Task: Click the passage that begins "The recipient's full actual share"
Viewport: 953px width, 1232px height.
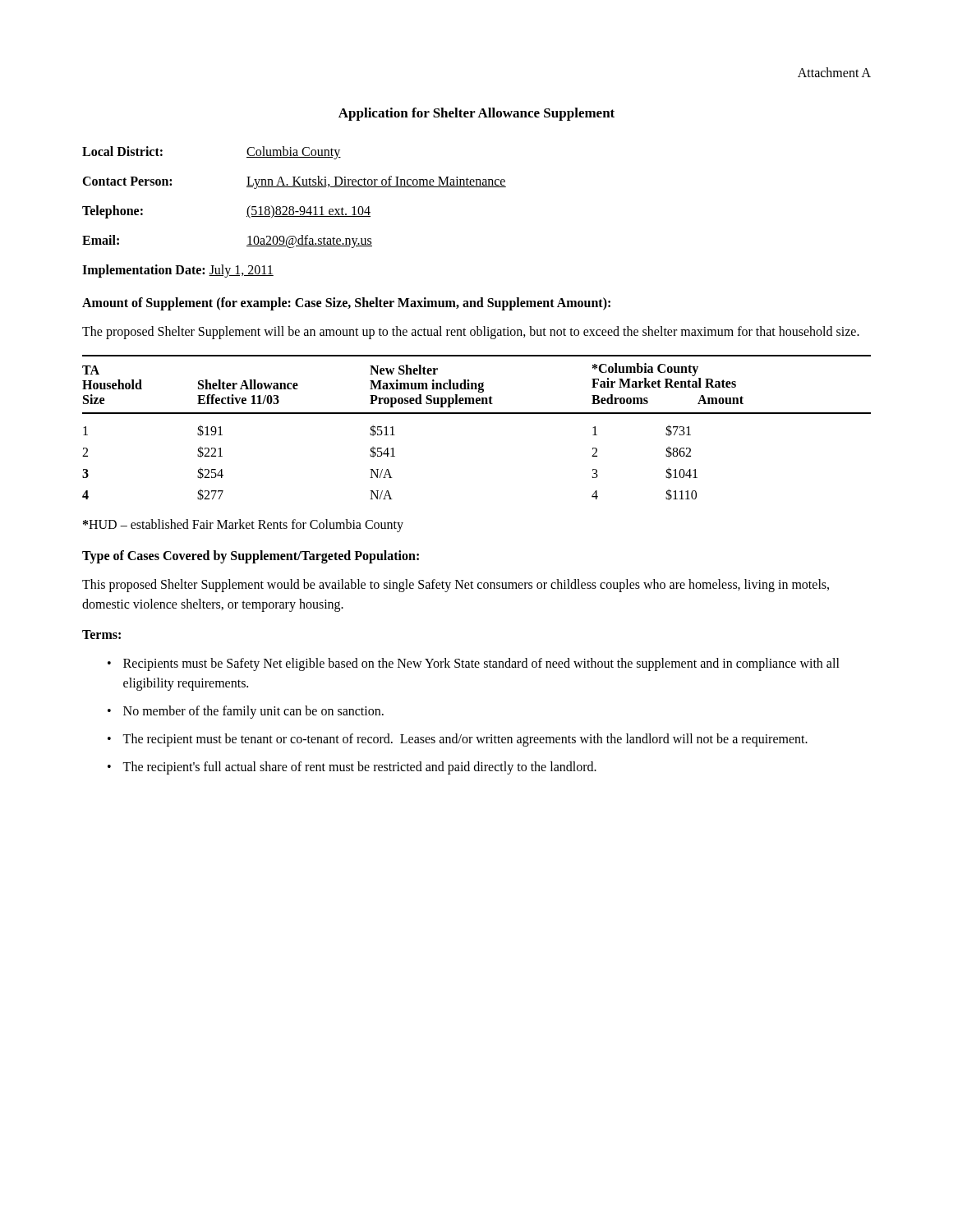Action: point(497,767)
